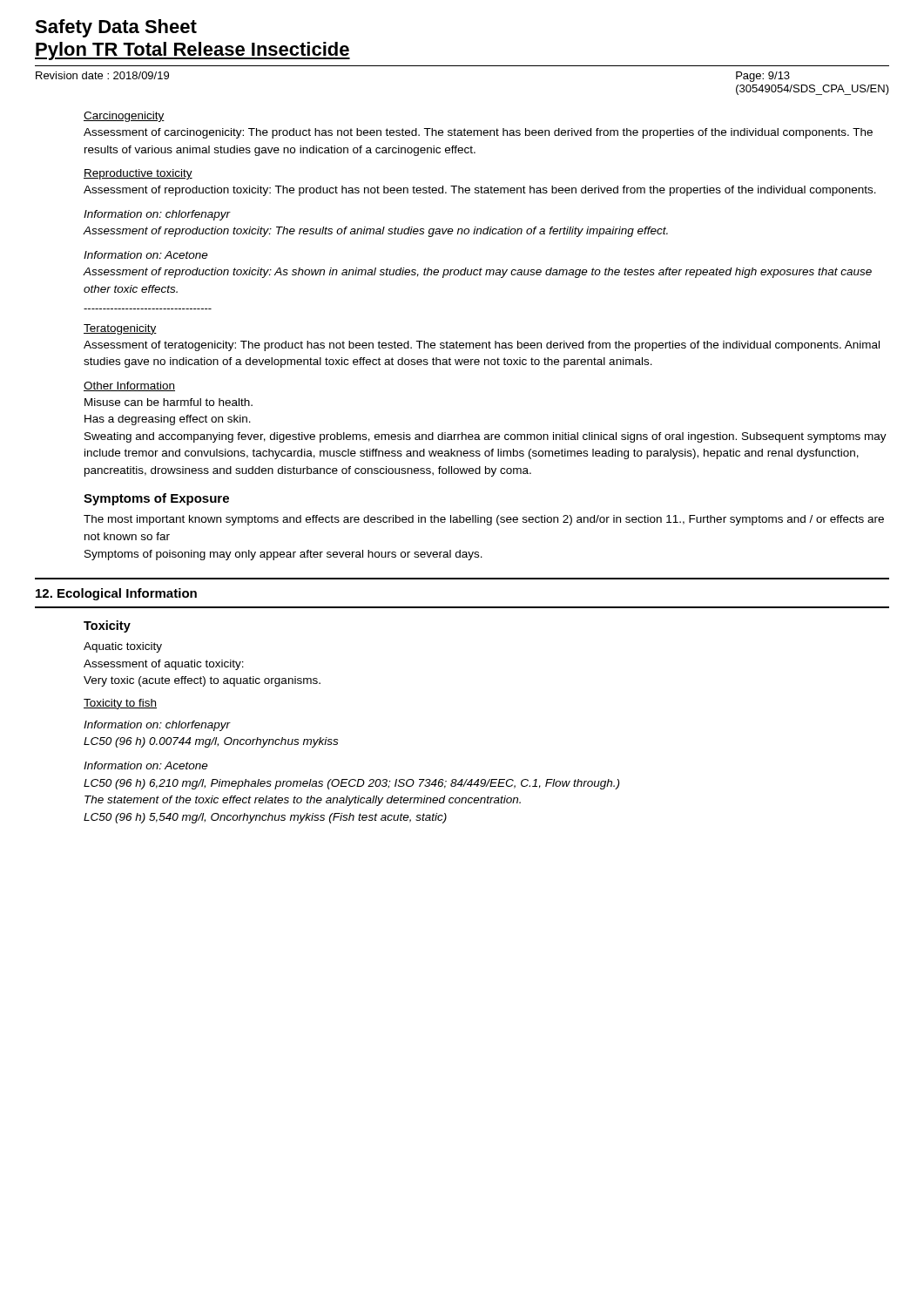Click the passage that begins "Information on: Acetone Assessment of reproduction toxicity: As"
The width and height of the screenshot is (924, 1307).
click(486, 272)
